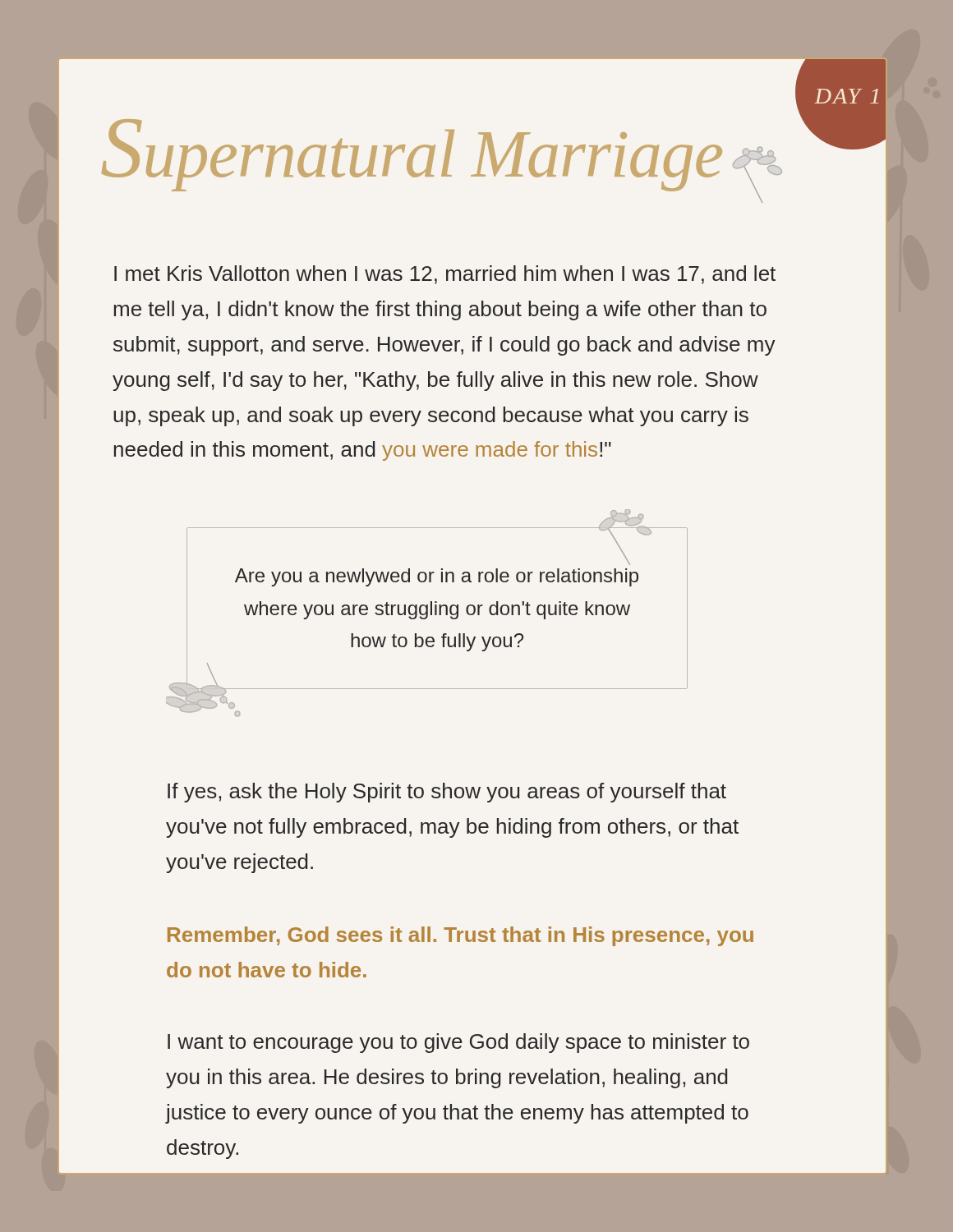Viewport: 953px width, 1232px height.
Task: Locate the block of text that opens with "I met Kris Vallotton"
Action: 444,362
